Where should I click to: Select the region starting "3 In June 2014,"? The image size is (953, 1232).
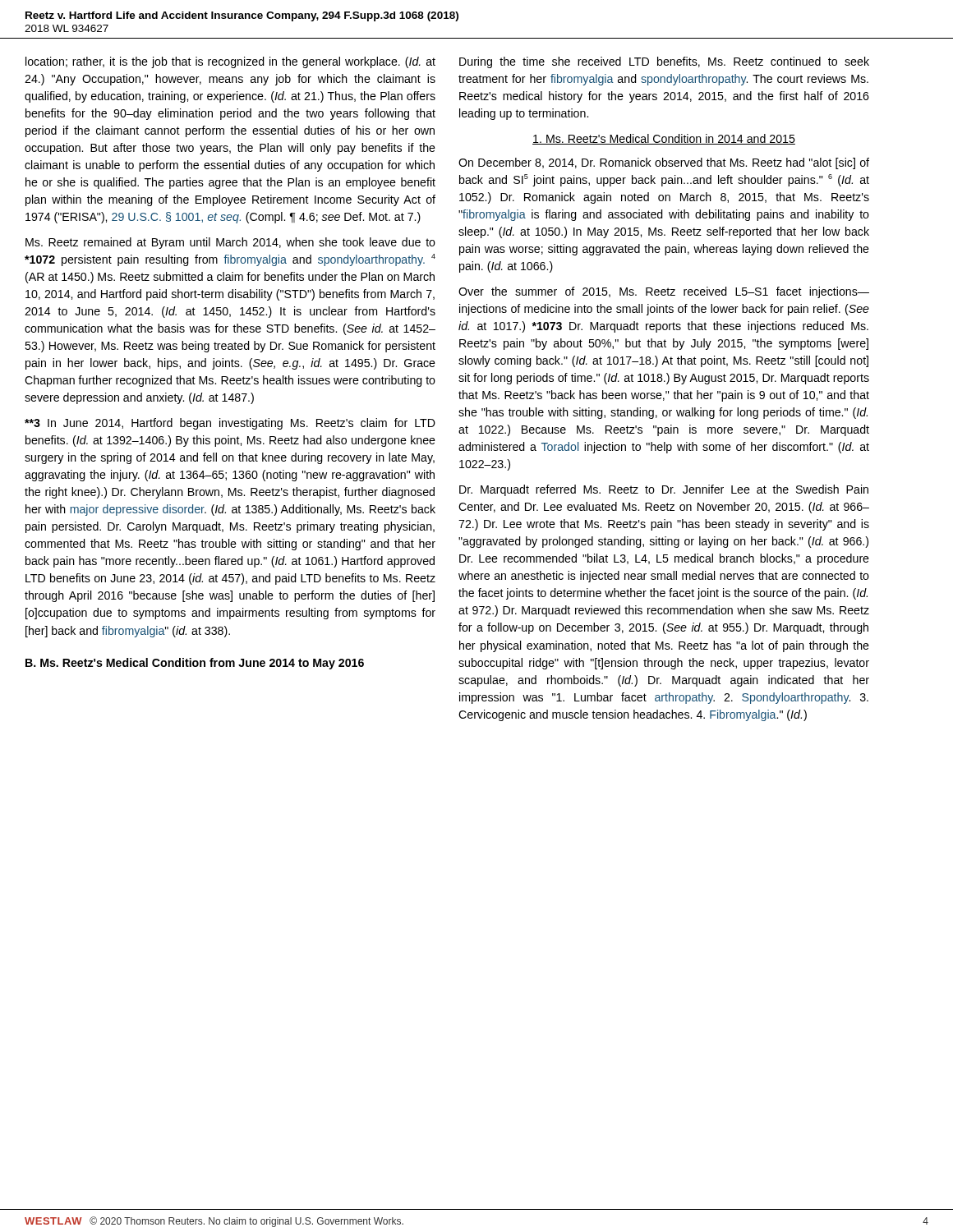[x=230, y=527]
